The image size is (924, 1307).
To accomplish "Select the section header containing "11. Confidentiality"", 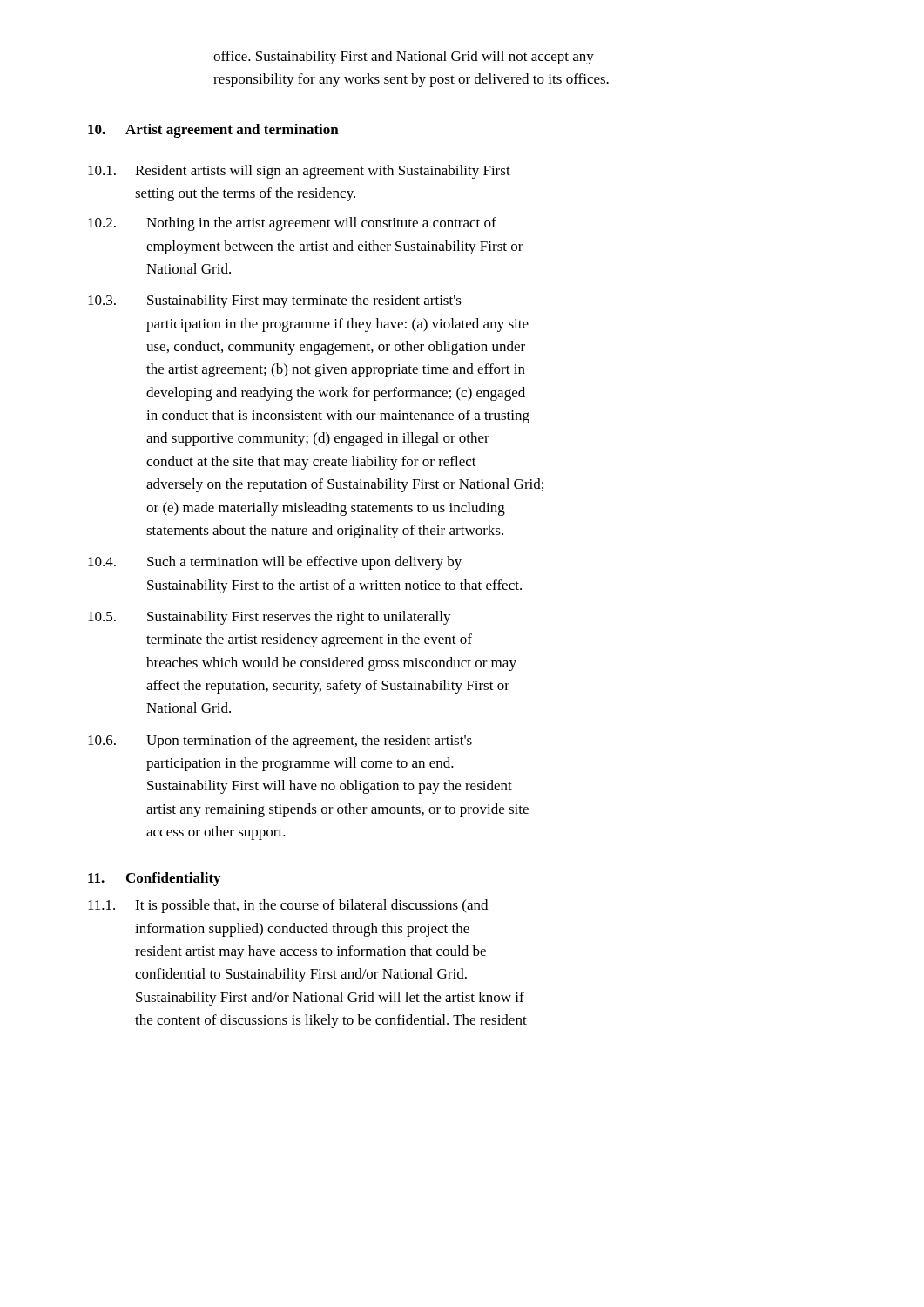I will point(154,879).
